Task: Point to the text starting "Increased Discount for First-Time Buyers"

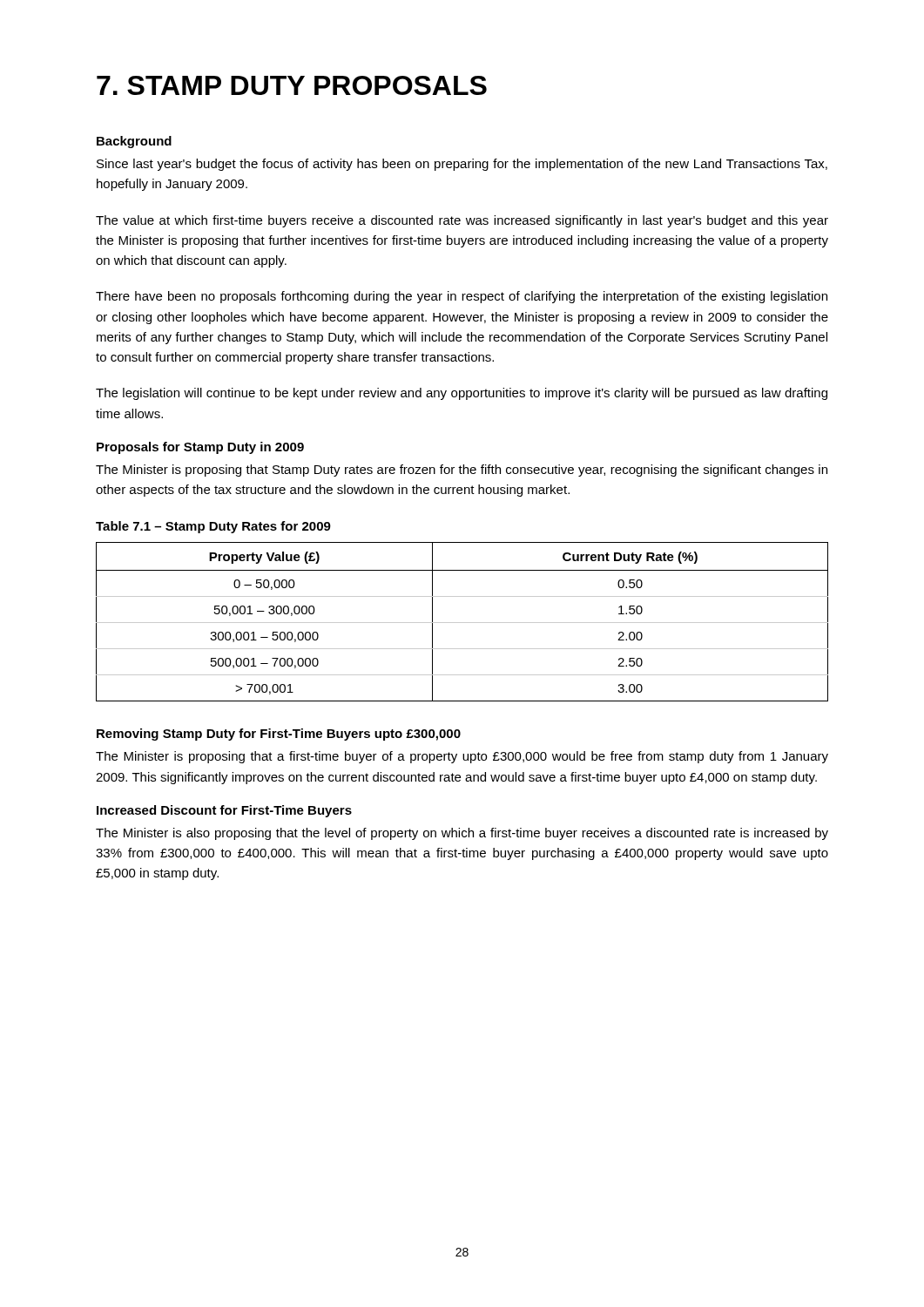Action: 224,810
